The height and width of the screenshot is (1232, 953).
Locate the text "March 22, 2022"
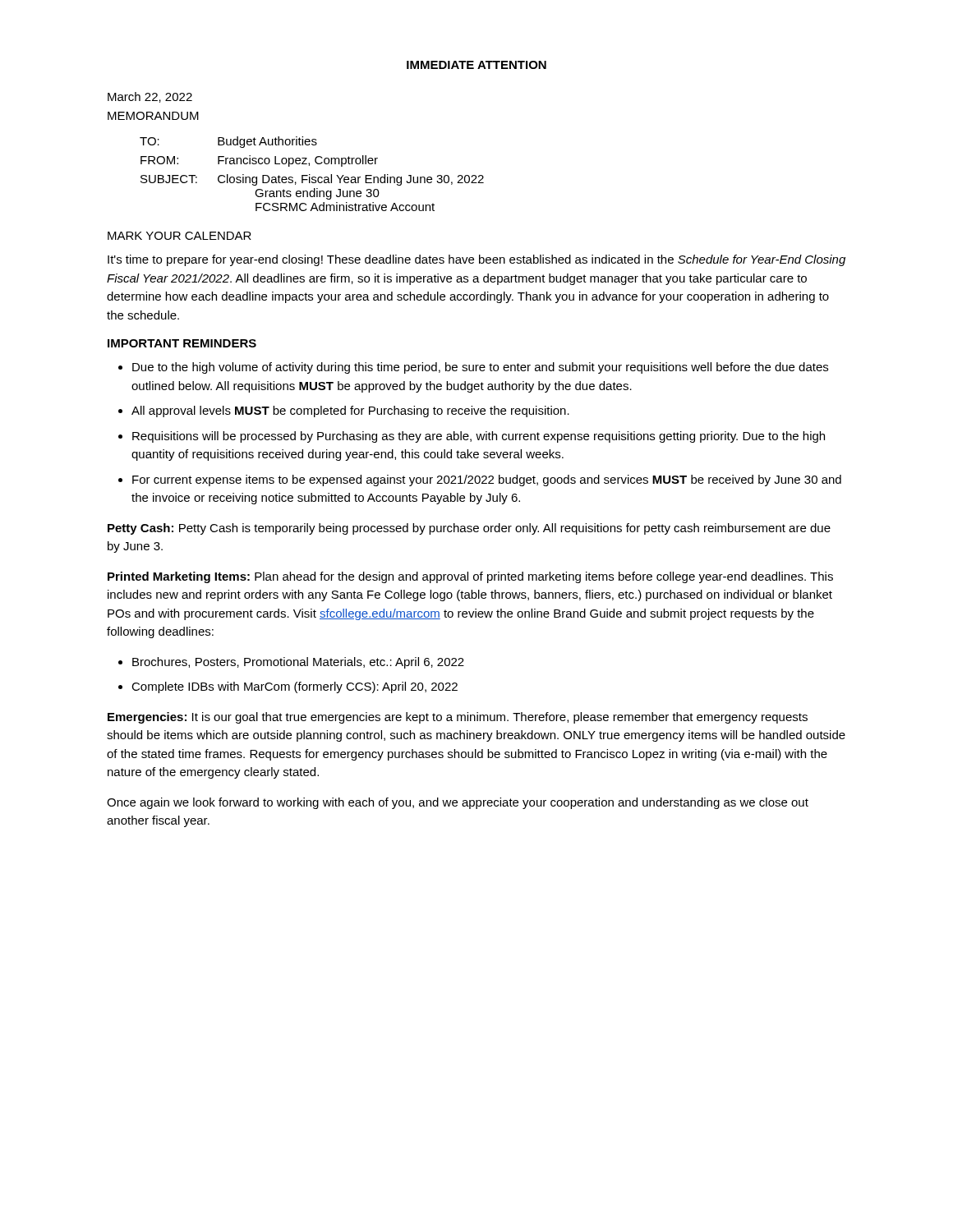pyautogui.click(x=150, y=97)
